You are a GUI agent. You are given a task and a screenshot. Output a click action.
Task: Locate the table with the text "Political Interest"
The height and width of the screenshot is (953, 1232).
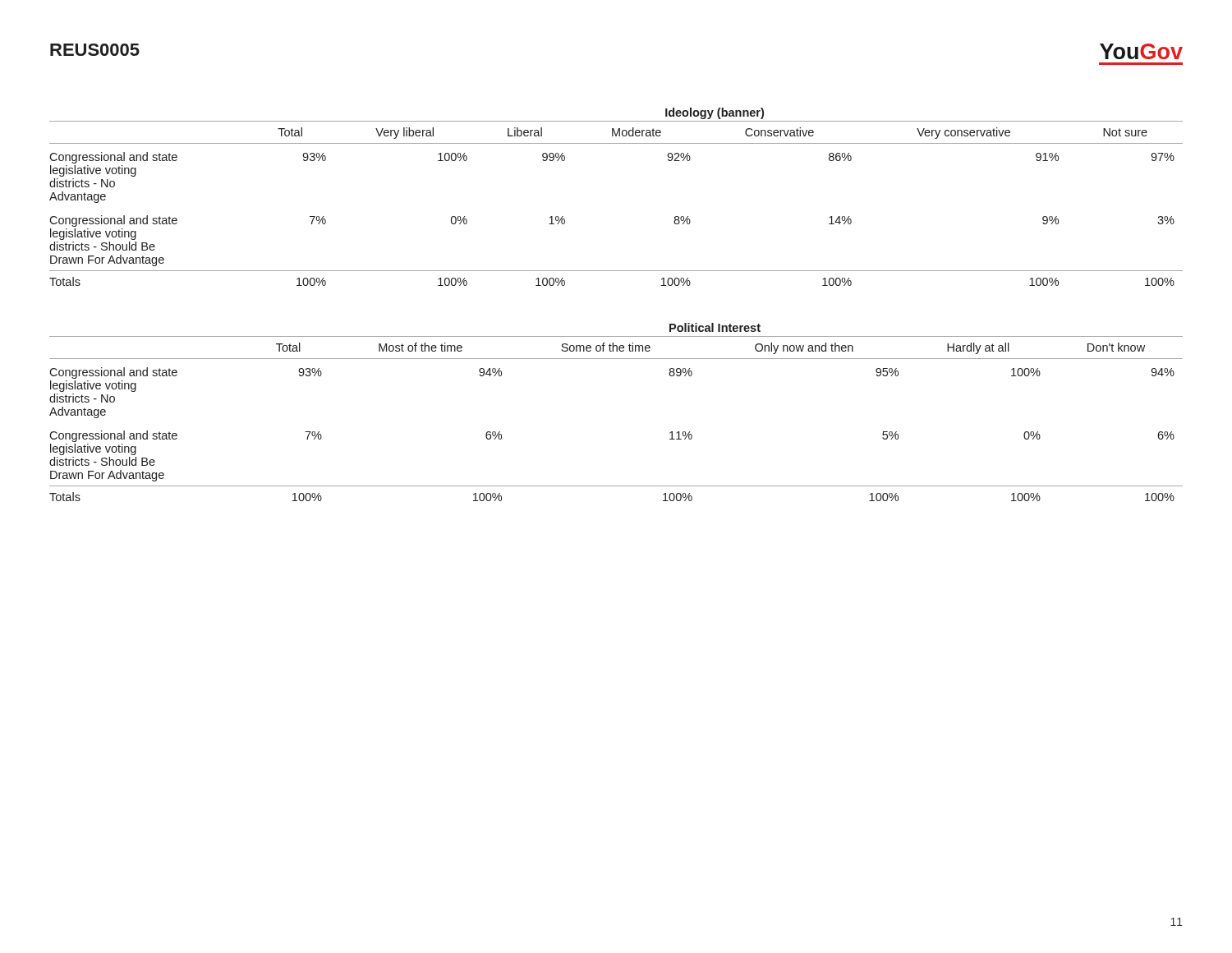616,412
